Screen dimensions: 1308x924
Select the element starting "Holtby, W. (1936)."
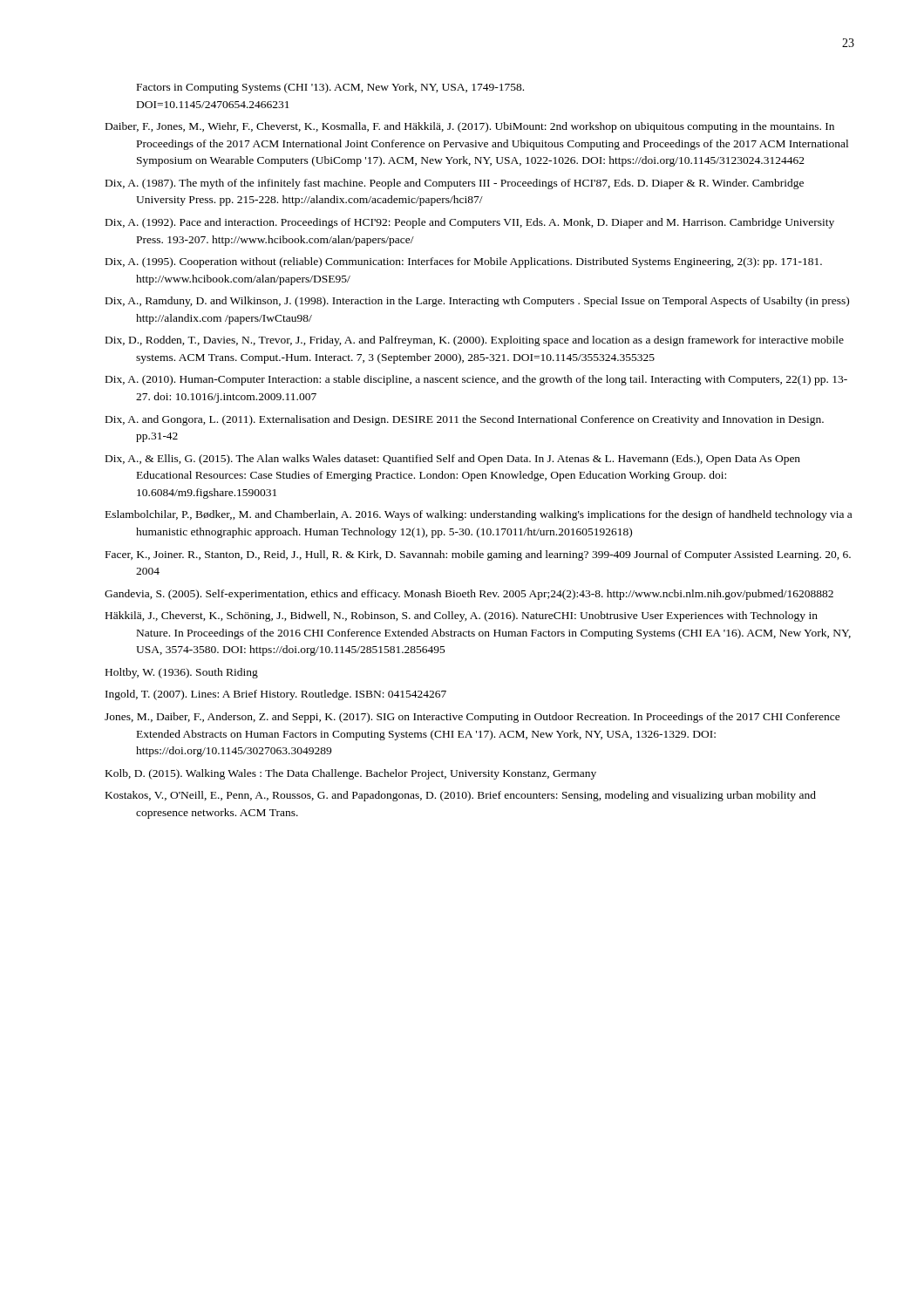(181, 672)
